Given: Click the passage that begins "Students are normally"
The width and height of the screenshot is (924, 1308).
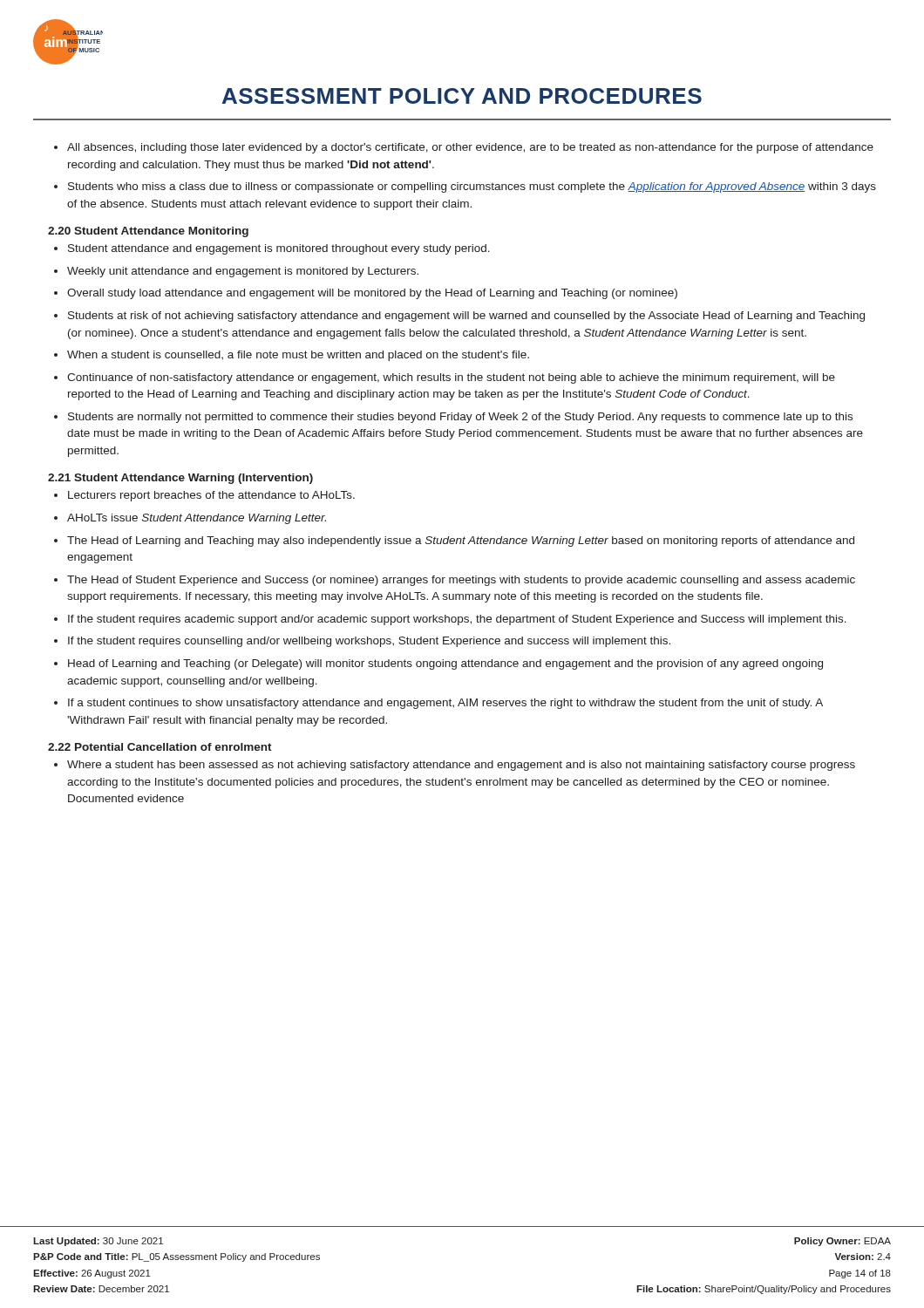Looking at the screenshot, I should pyautogui.click(x=465, y=433).
